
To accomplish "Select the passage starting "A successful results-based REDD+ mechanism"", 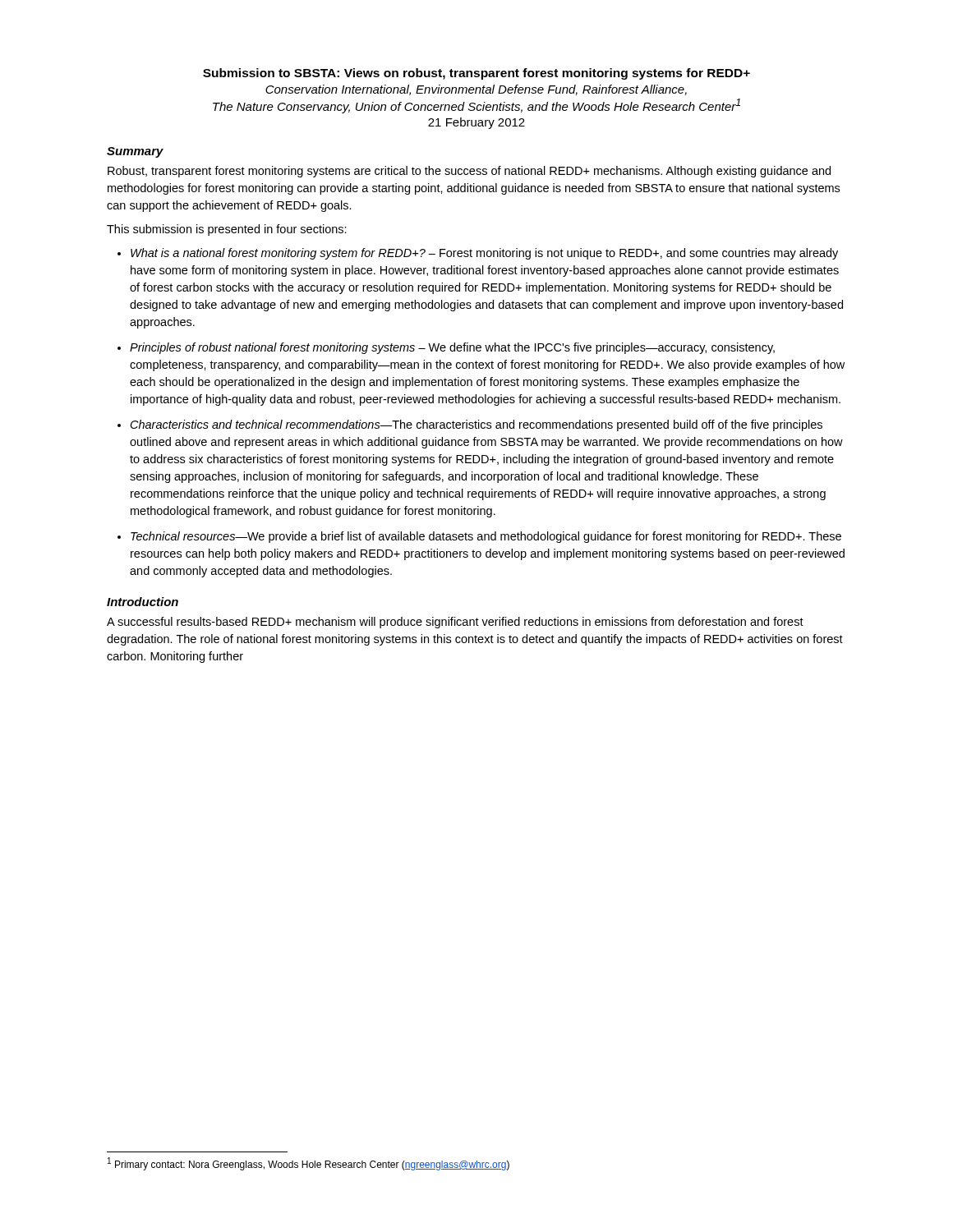I will pos(475,639).
